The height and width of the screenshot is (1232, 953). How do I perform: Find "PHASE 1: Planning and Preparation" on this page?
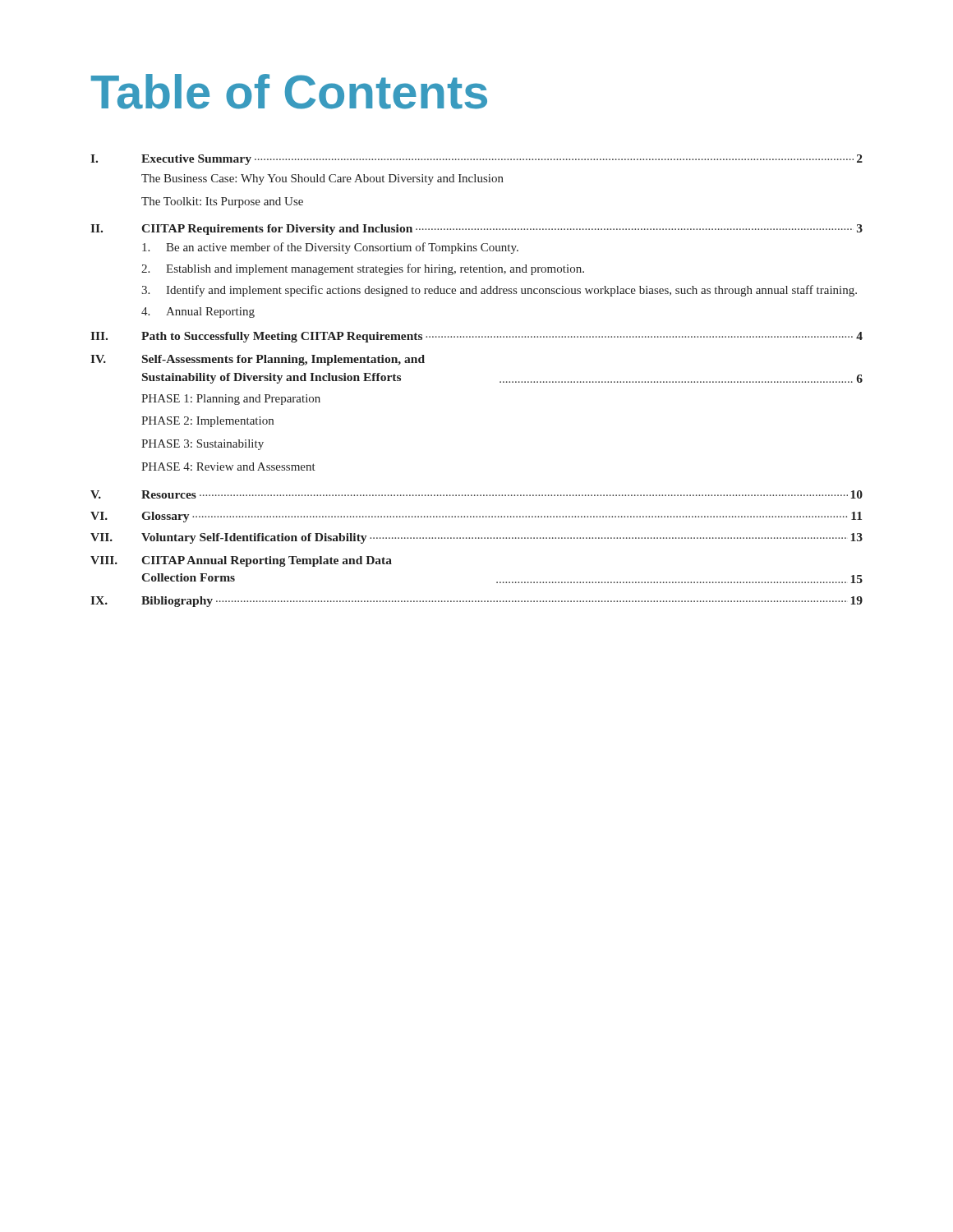tap(231, 398)
